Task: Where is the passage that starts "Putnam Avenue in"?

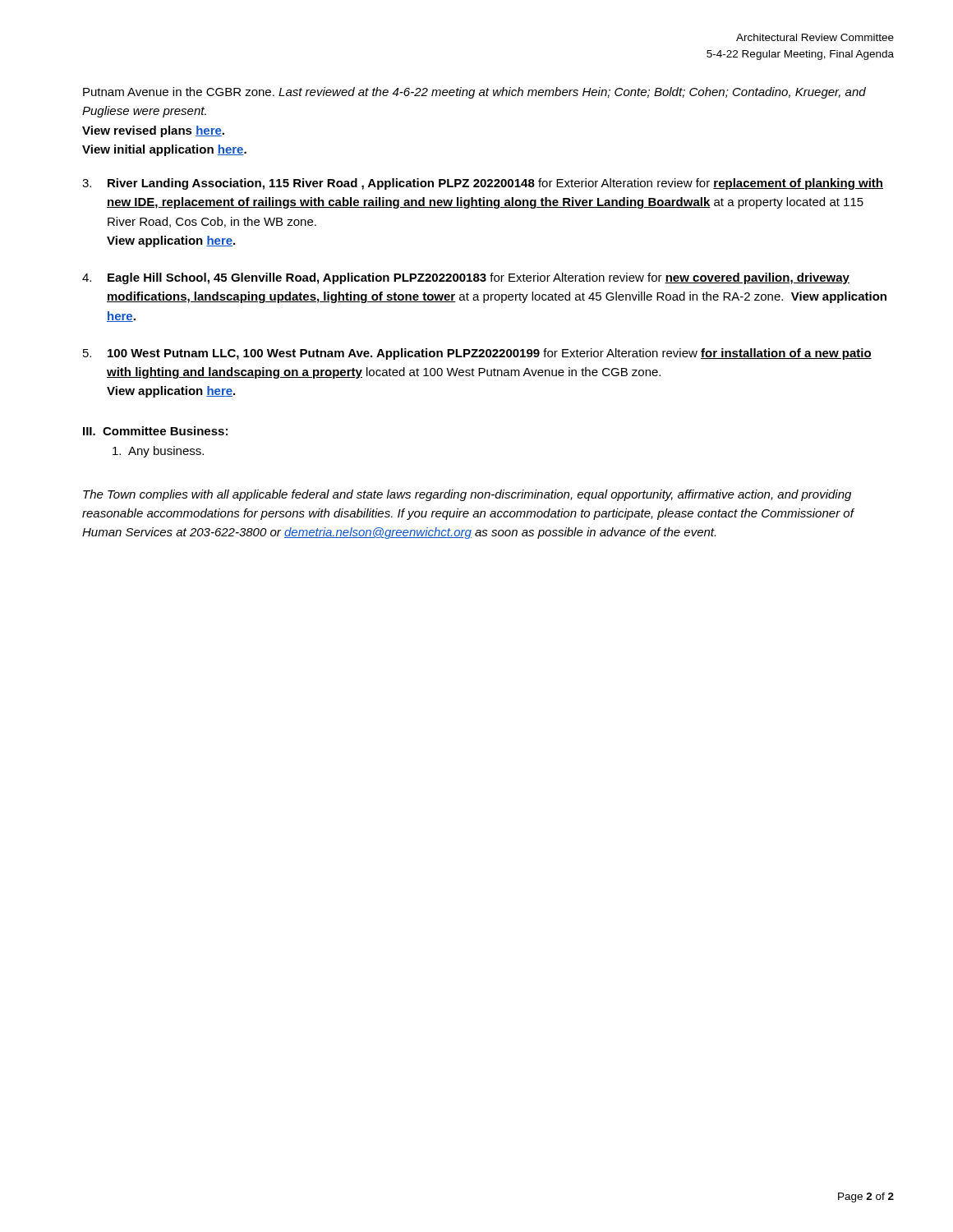Action: point(474,93)
